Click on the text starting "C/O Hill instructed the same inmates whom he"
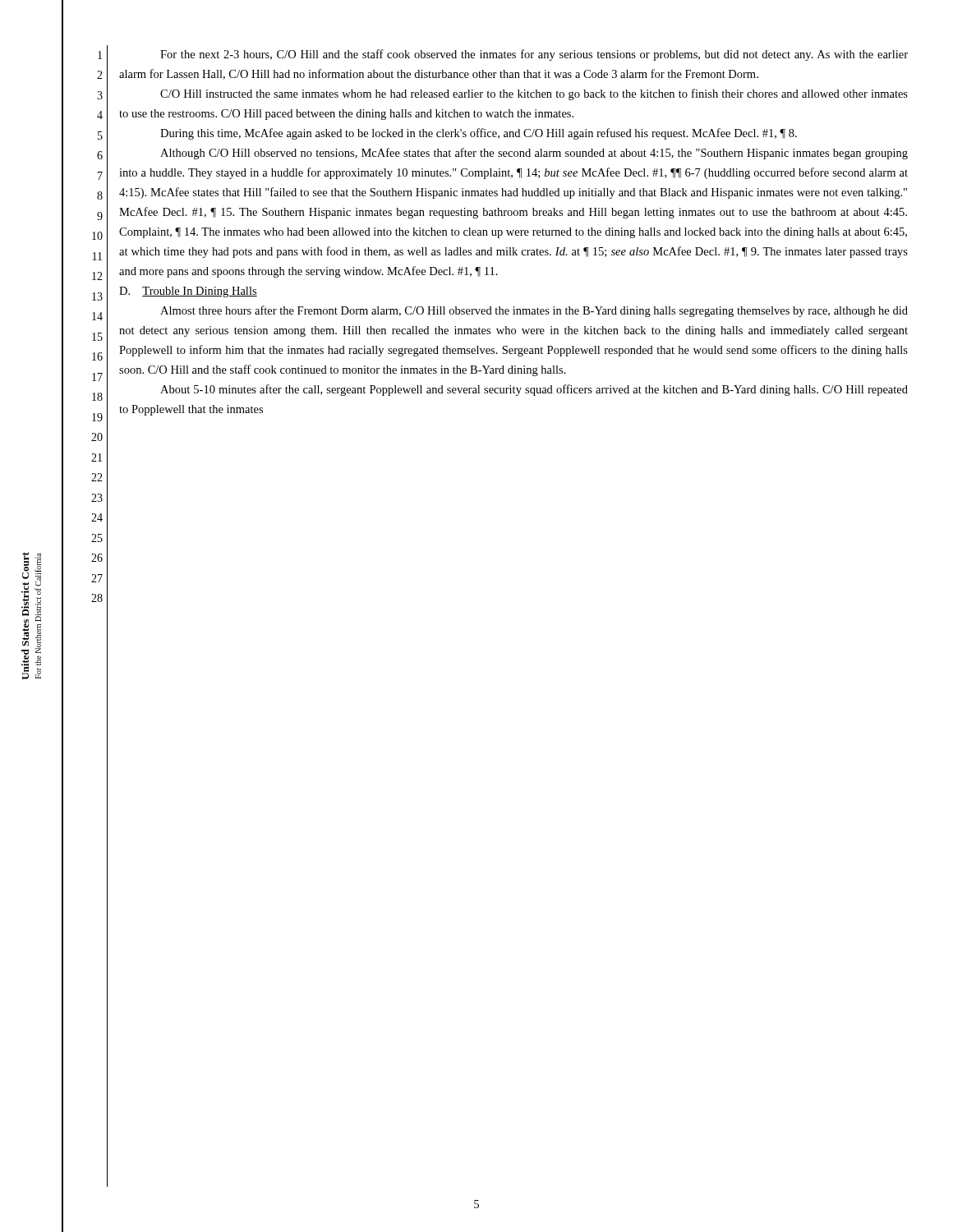Image resolution: width=953 pixels, height=1232 pixels. click(x=513, y=104)
